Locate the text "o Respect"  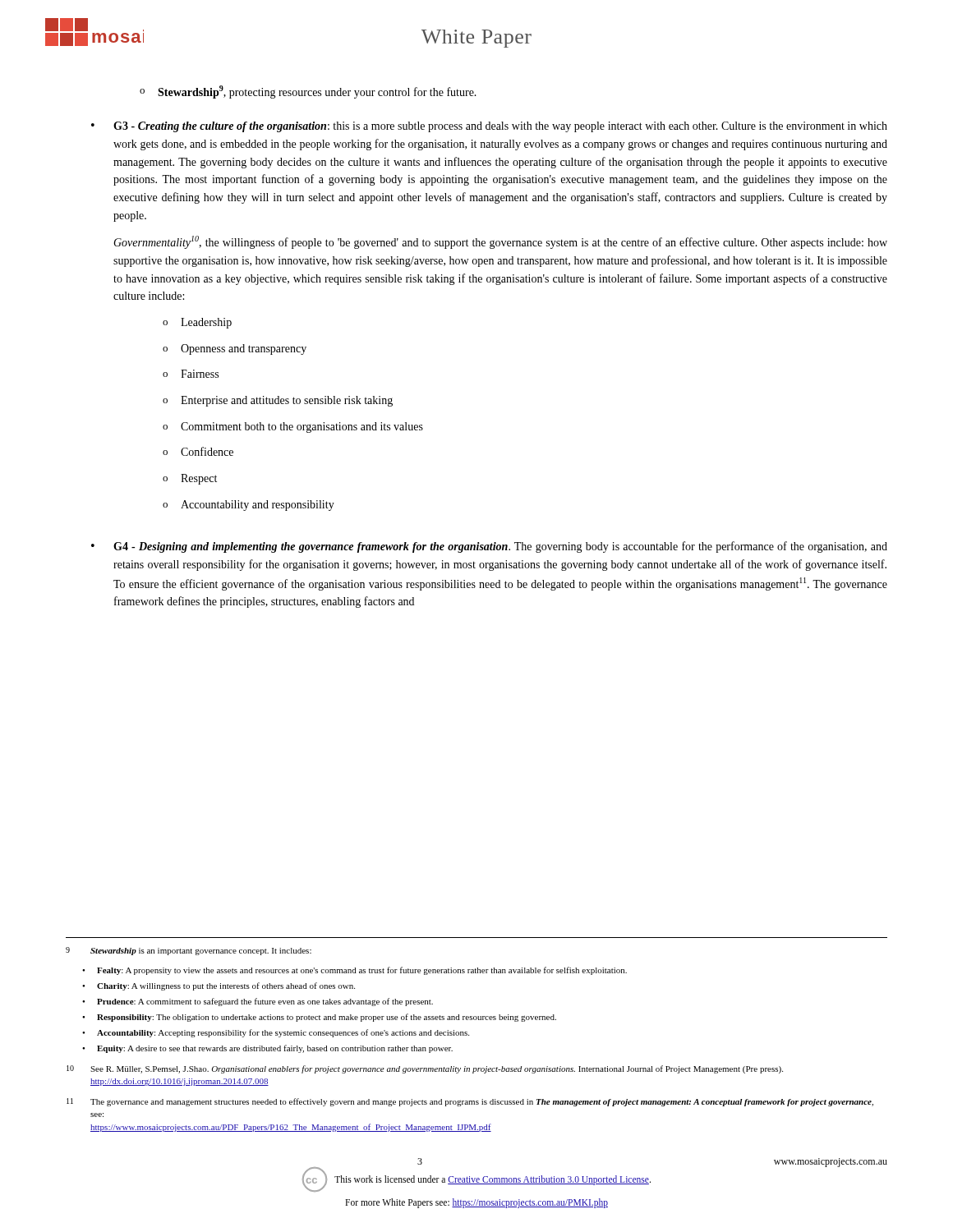click(x=190, y=479)
